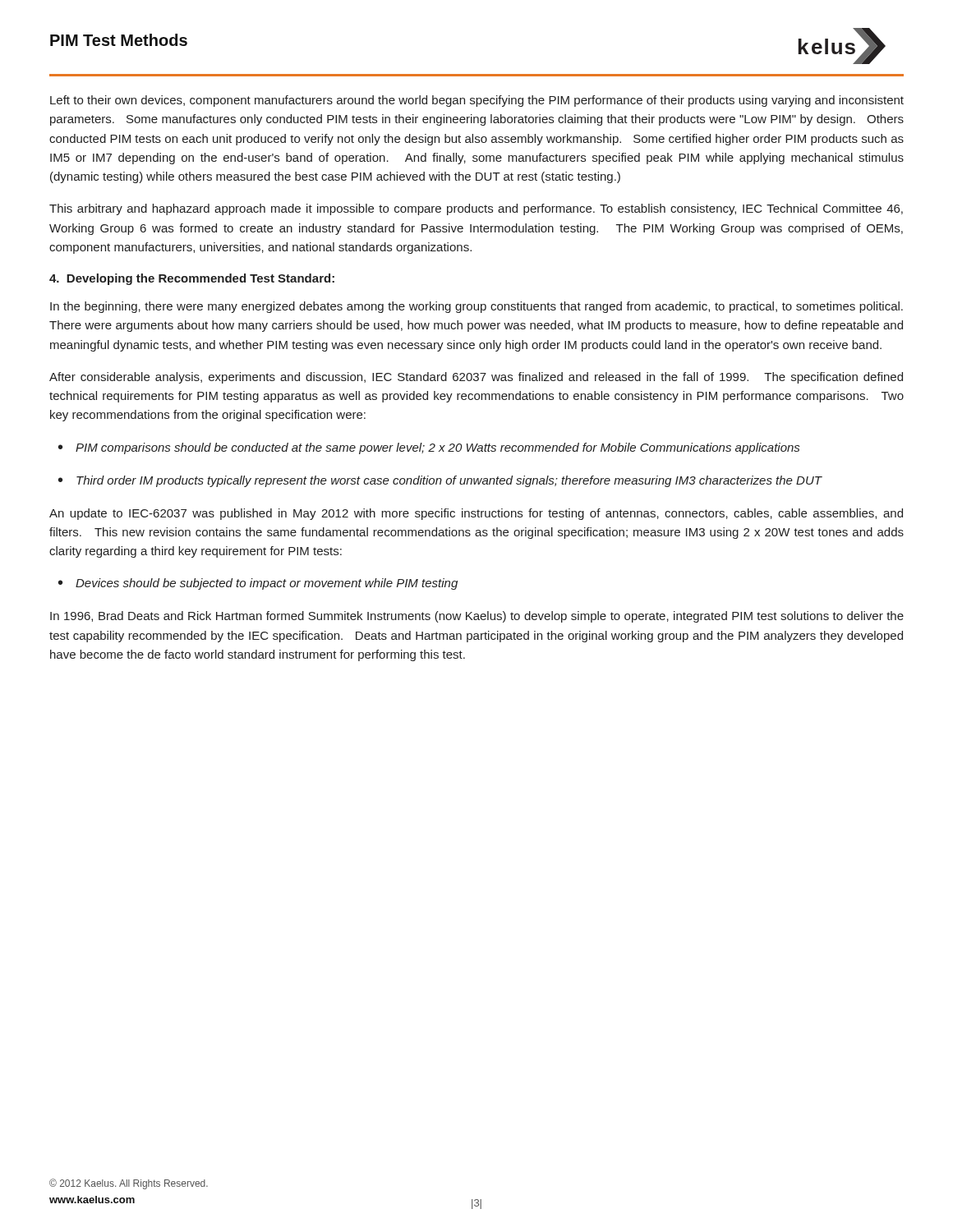Point to the block starting "In 1996, Brad Deats and"
Screen dimensions: 1232x953
point(476,635)
